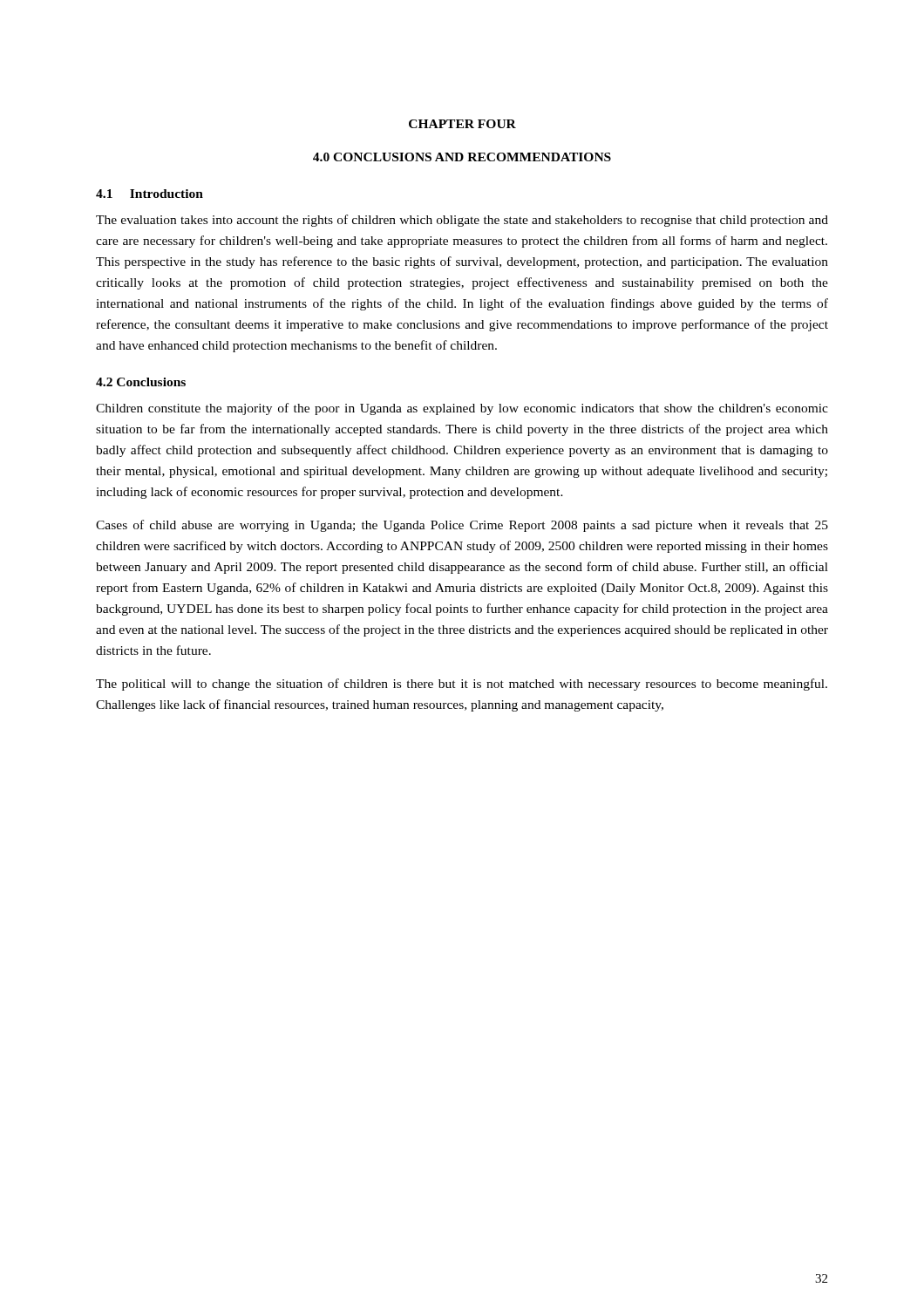Select the text block with the text "The political will to change the situation of"
The image size is (924, 1308).
point(462,694)
